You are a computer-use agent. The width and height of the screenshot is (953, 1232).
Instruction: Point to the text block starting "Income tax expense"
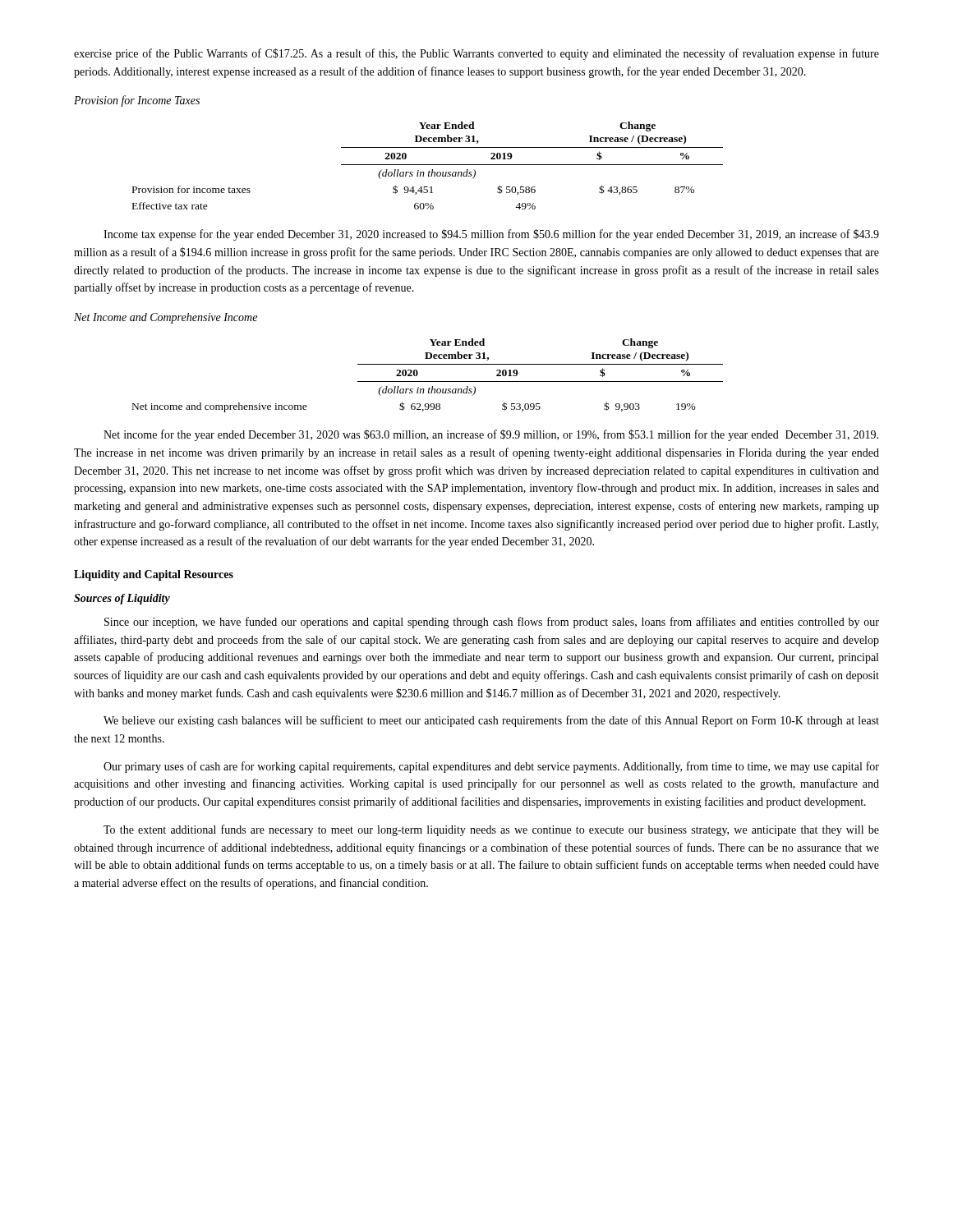tap(476, 262)
